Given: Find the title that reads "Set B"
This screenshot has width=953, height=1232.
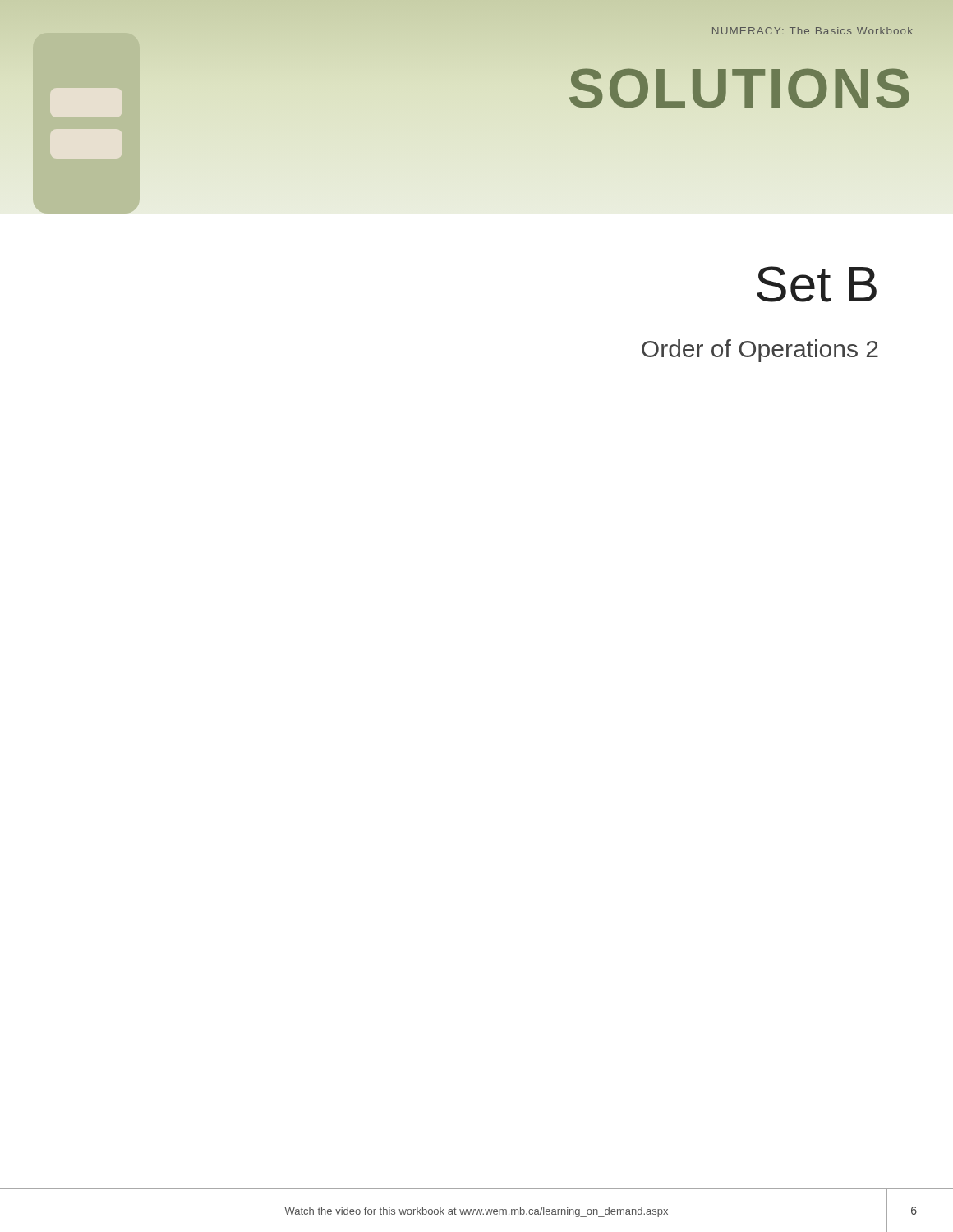Looking at the screenshot, I should tap(817, 284).
